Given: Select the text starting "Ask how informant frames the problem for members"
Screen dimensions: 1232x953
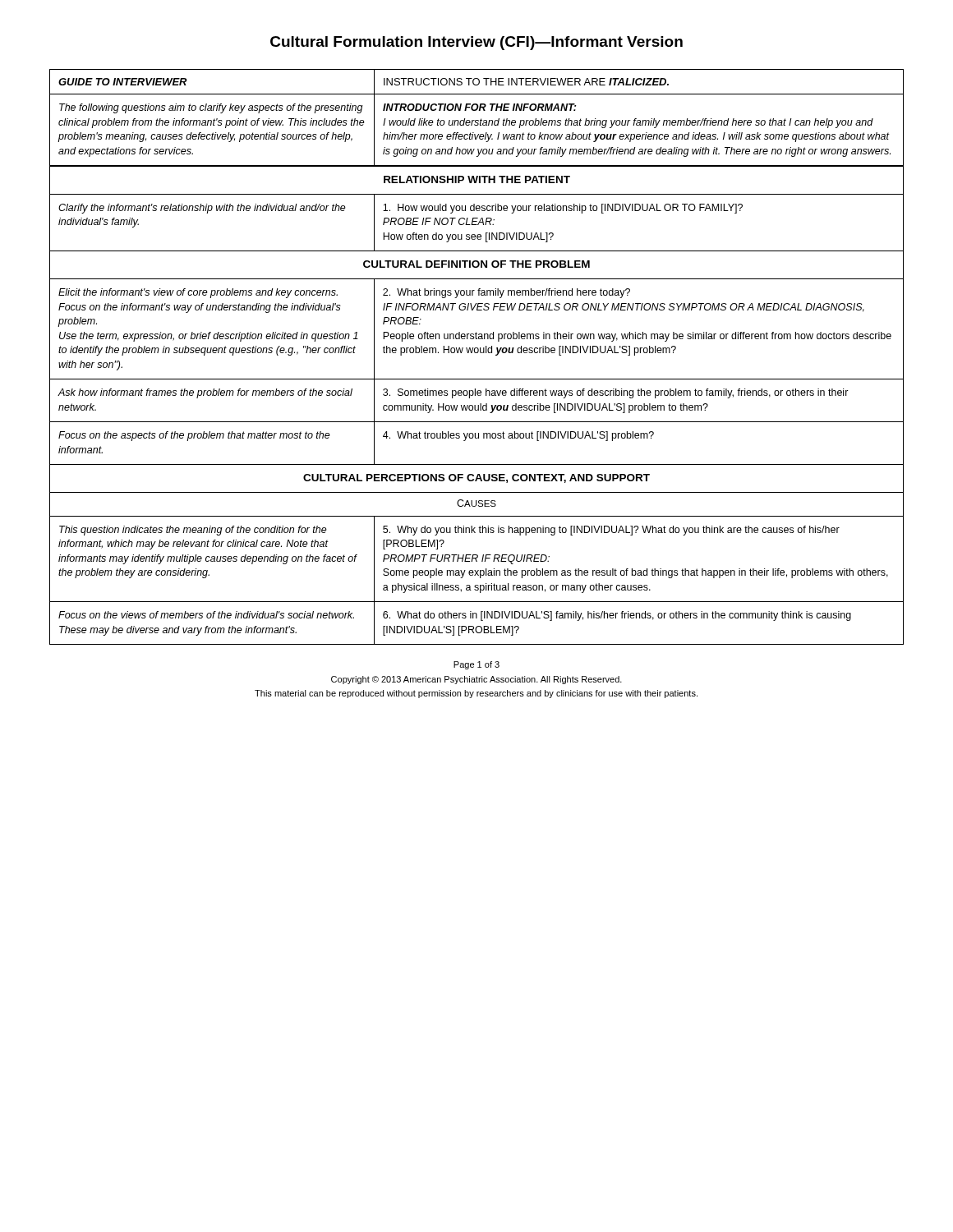Looking at the screenshot, I should click(205, 400).
